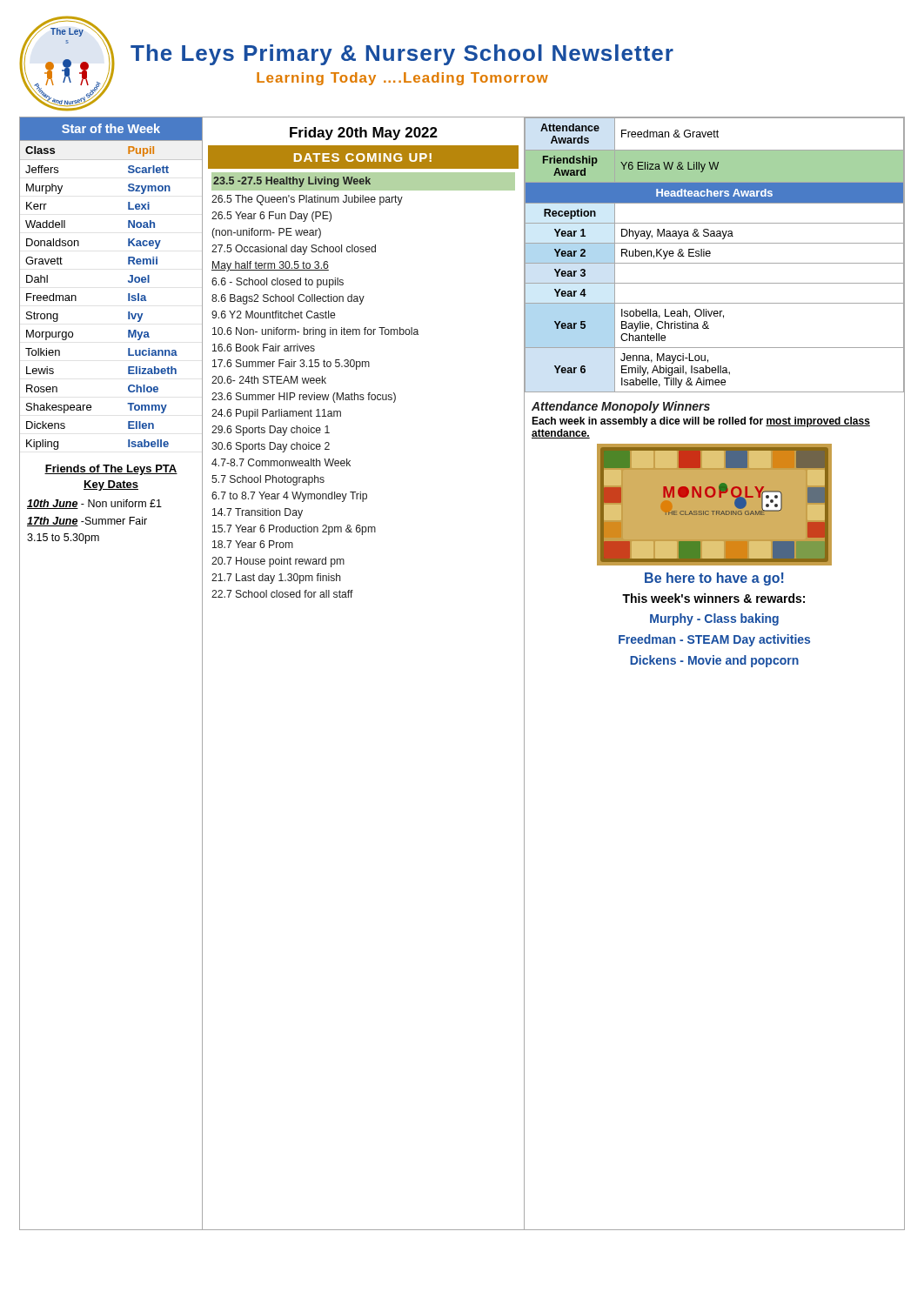Click on the list item containing "21.7 Last day 1.30pm finish"
The width and height of the screenshot is (924, 1305).
(x=276, y=578)
